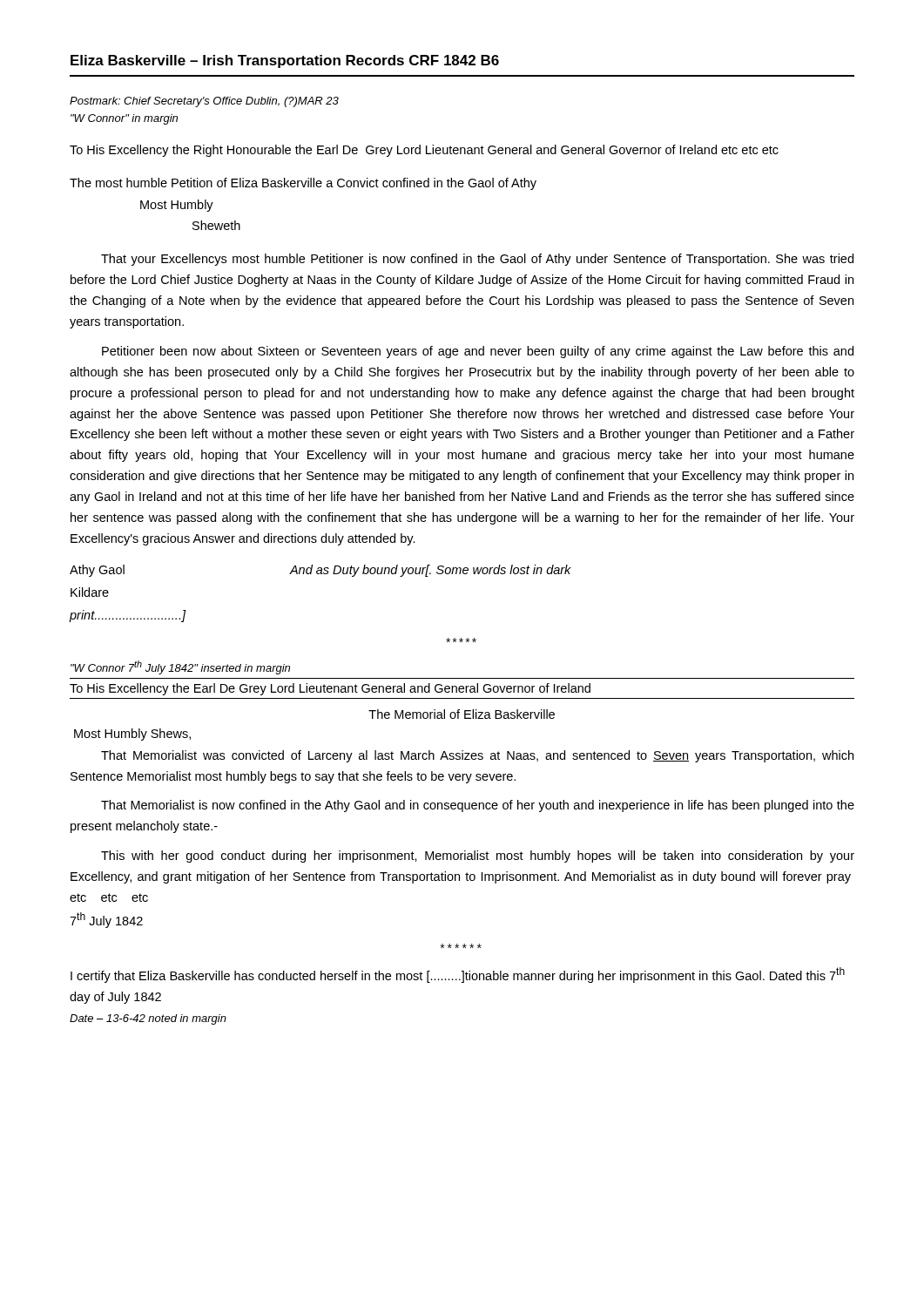The width and height of the screenshot is (924, 1307).
Task: Locate the block of text that opens with ""W Connor 7th"
Action: [180, 666]
